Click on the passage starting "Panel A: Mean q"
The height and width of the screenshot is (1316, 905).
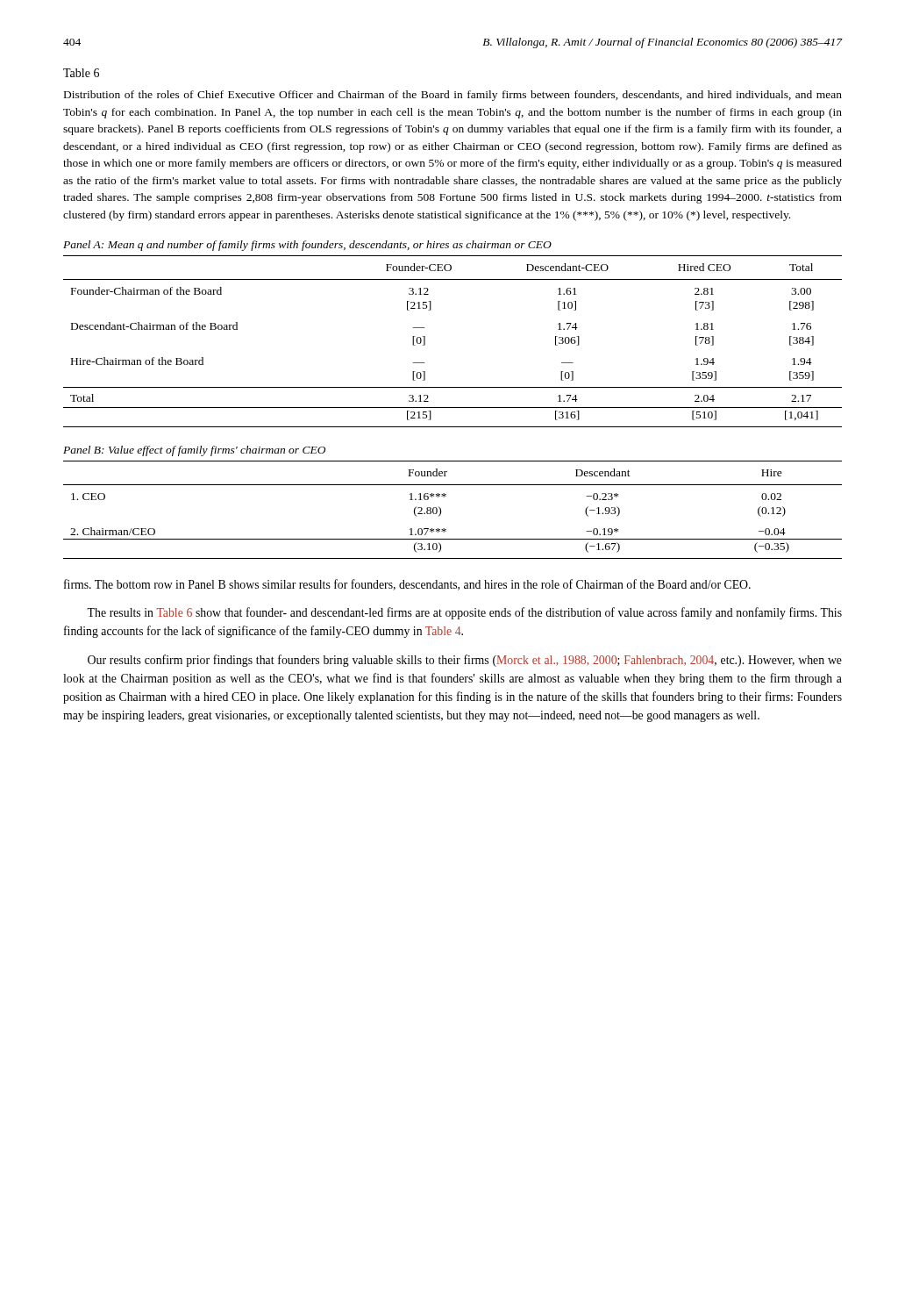point(307,244)
